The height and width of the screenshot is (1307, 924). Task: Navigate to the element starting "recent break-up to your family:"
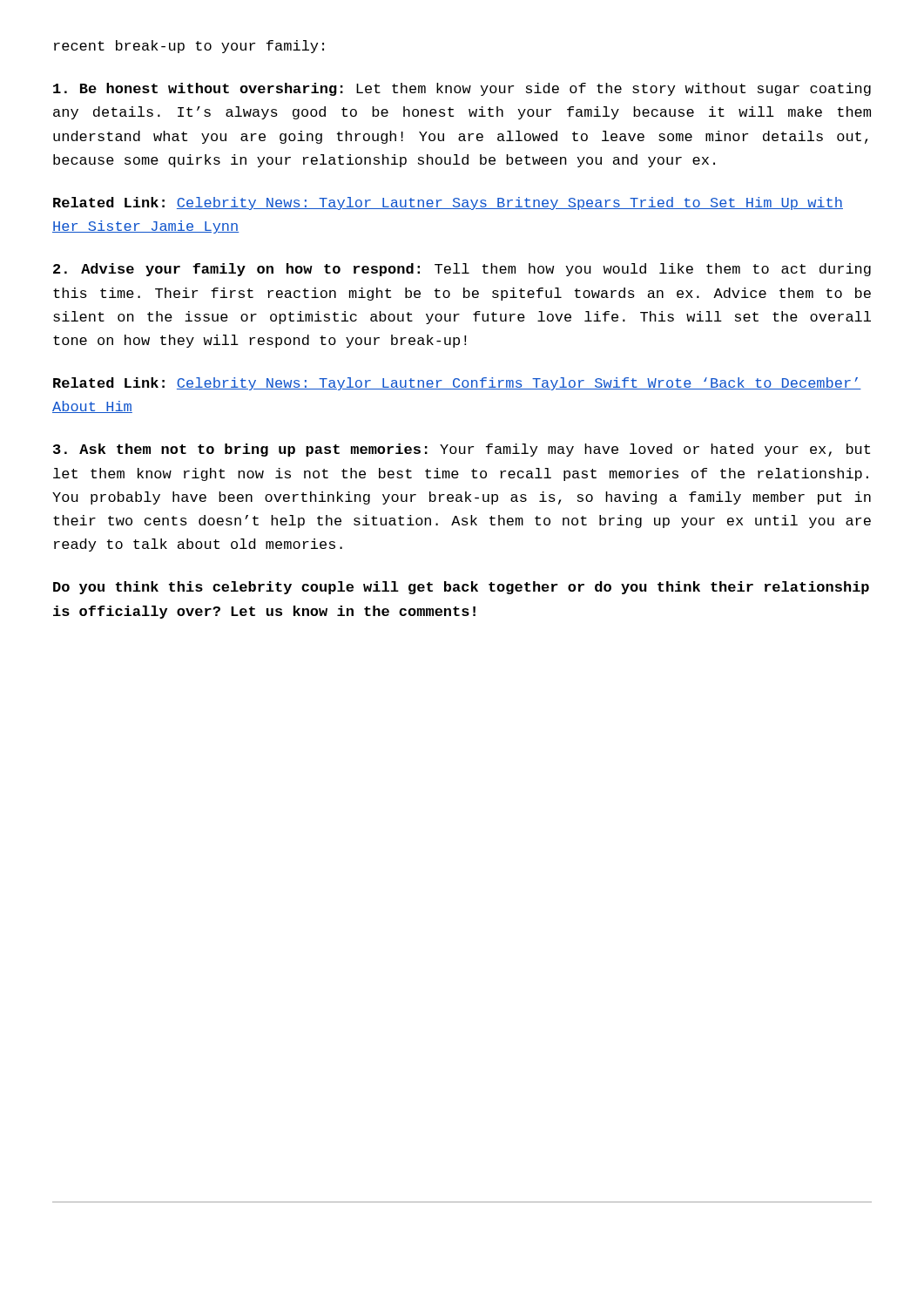tap(190, 47)
